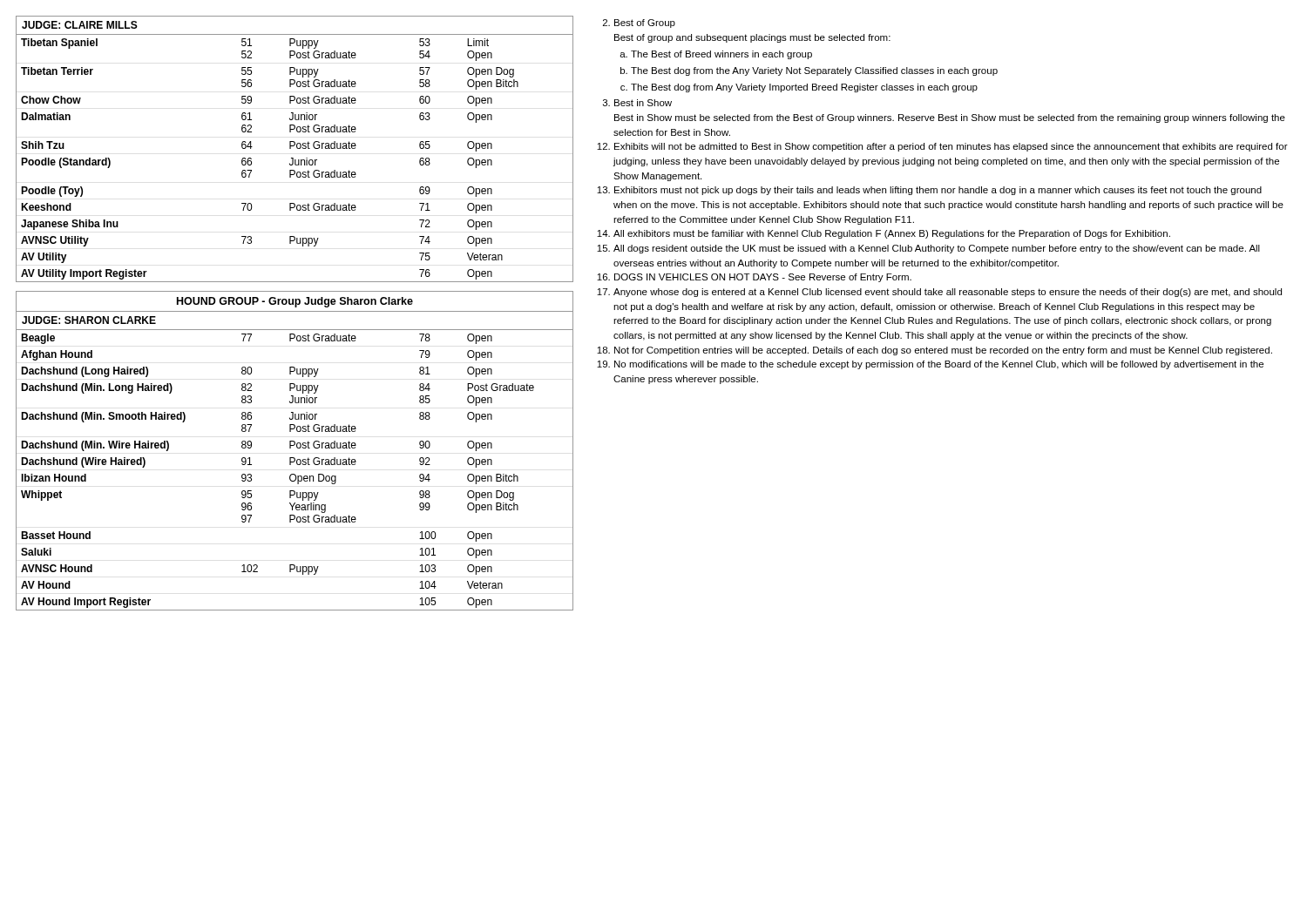This screenshot has height=924, width=1307.
Task: Click on the list item containing "Not for Competition entries will"
Action: [x=951, y=350]
